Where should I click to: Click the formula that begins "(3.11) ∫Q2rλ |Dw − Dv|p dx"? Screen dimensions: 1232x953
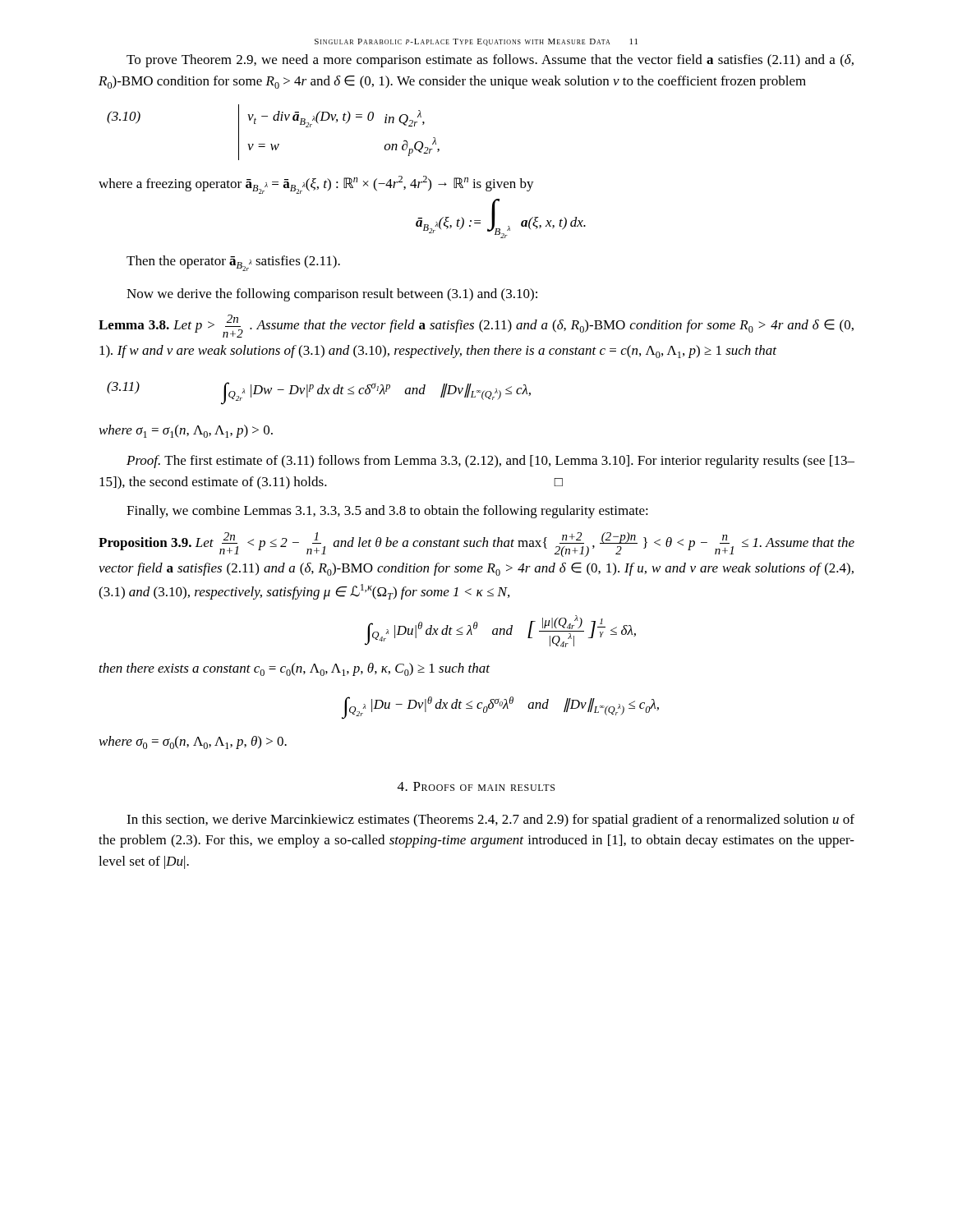point(476,391)
